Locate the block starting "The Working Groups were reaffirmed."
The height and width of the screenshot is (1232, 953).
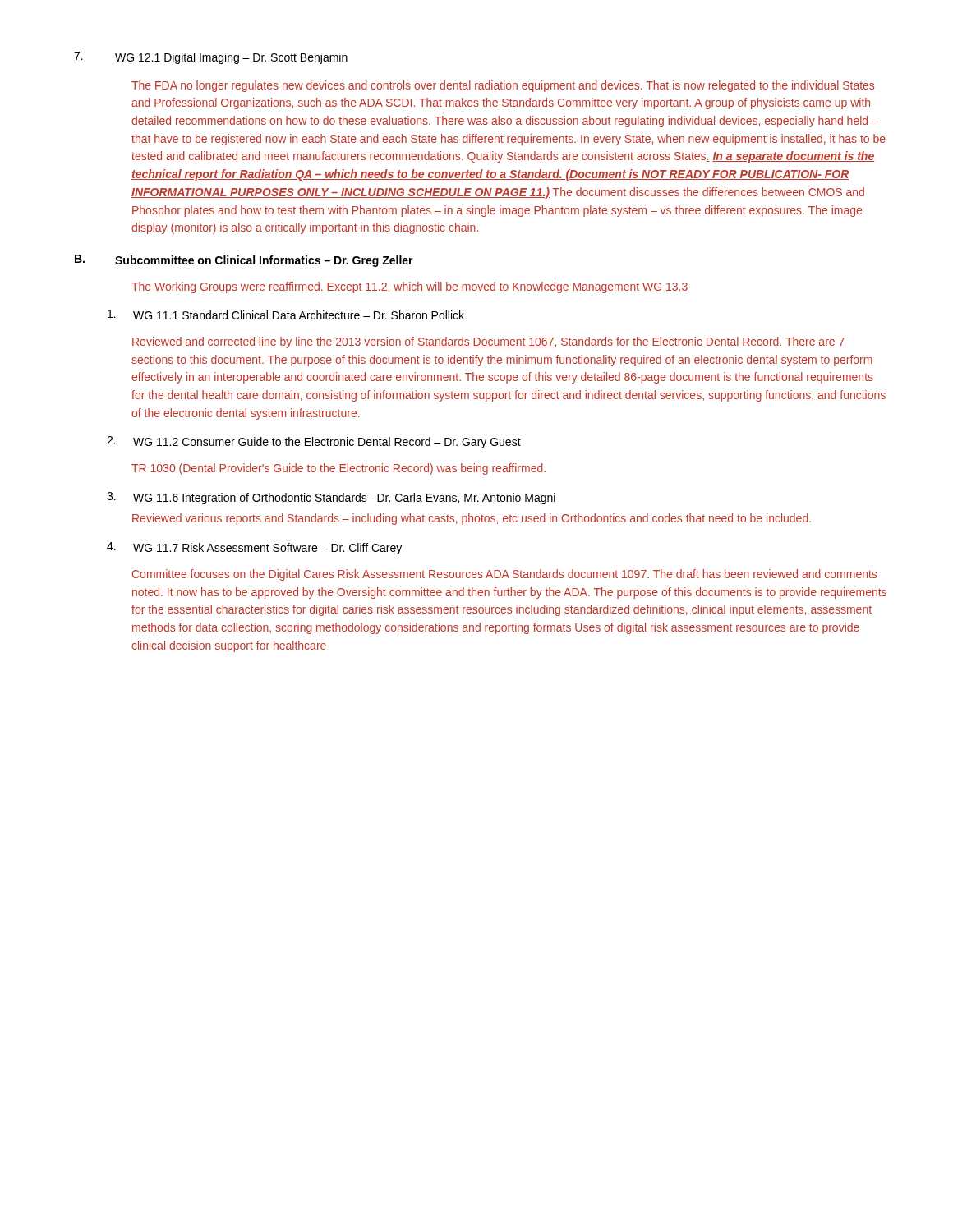[410, 286]
